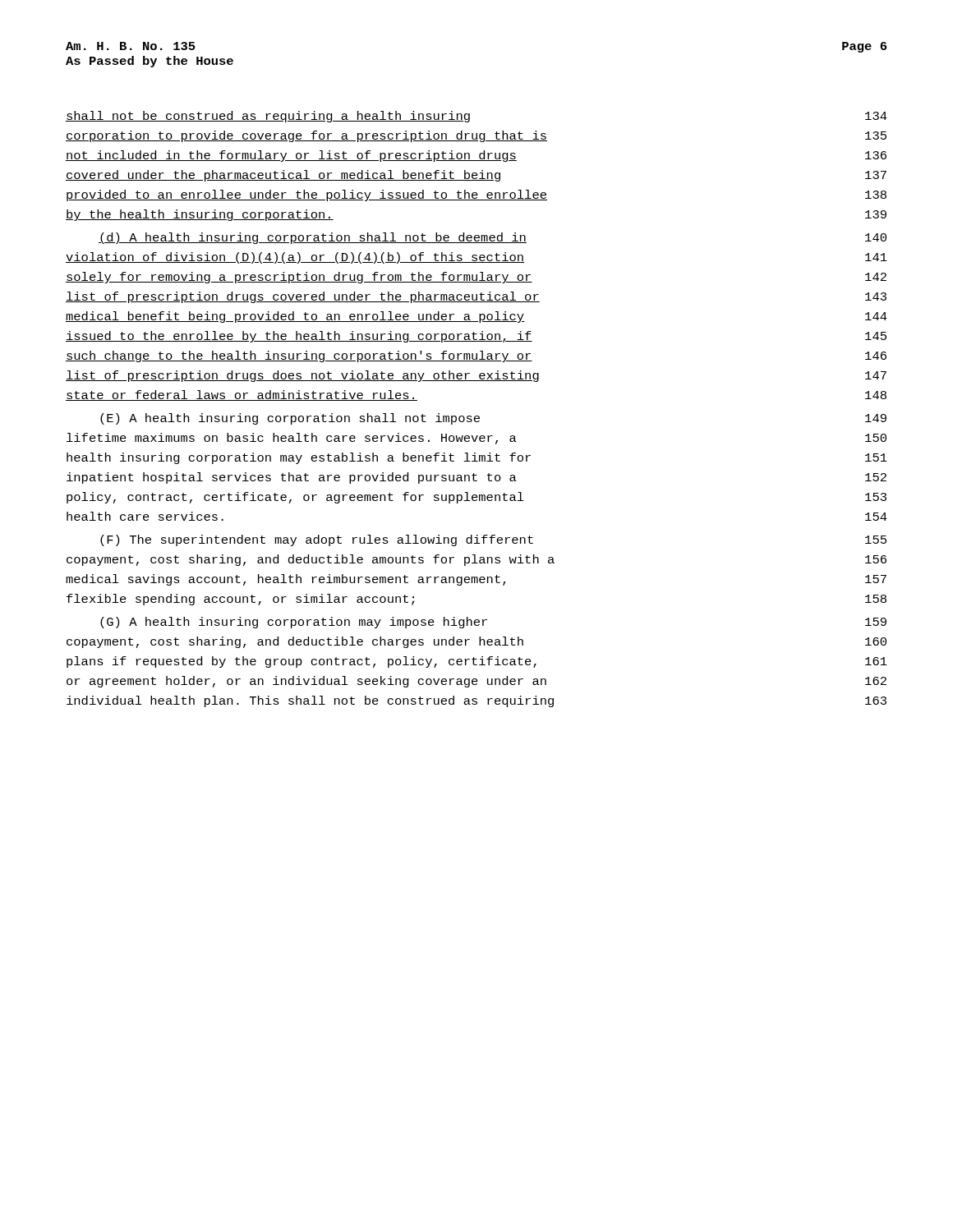The height and width of the screenshot is (1232, 953).
Task: Select the text starting "(E) A health insuring corporation shall not"
Action: coord(476,468)
